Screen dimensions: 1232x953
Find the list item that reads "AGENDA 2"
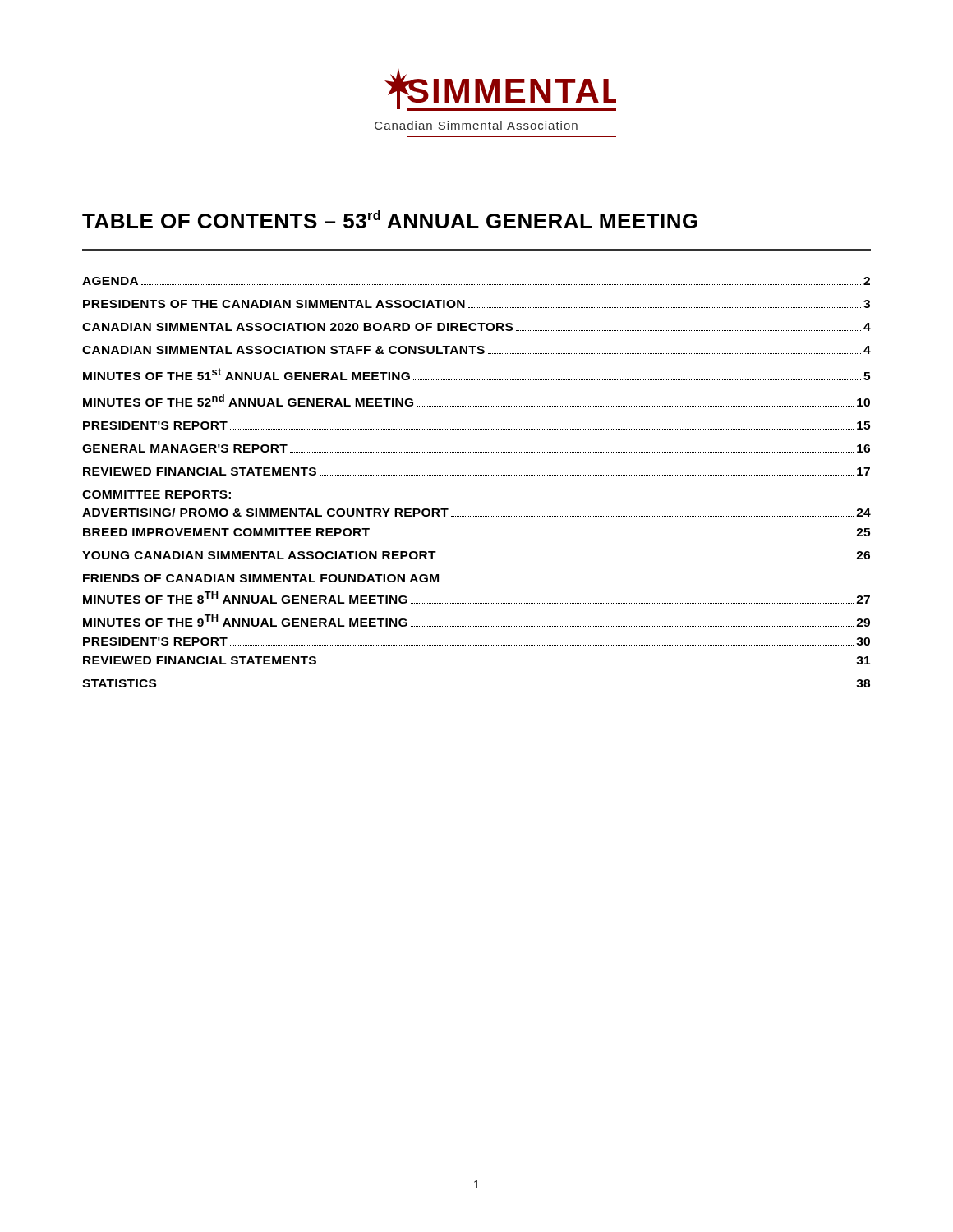476,281
